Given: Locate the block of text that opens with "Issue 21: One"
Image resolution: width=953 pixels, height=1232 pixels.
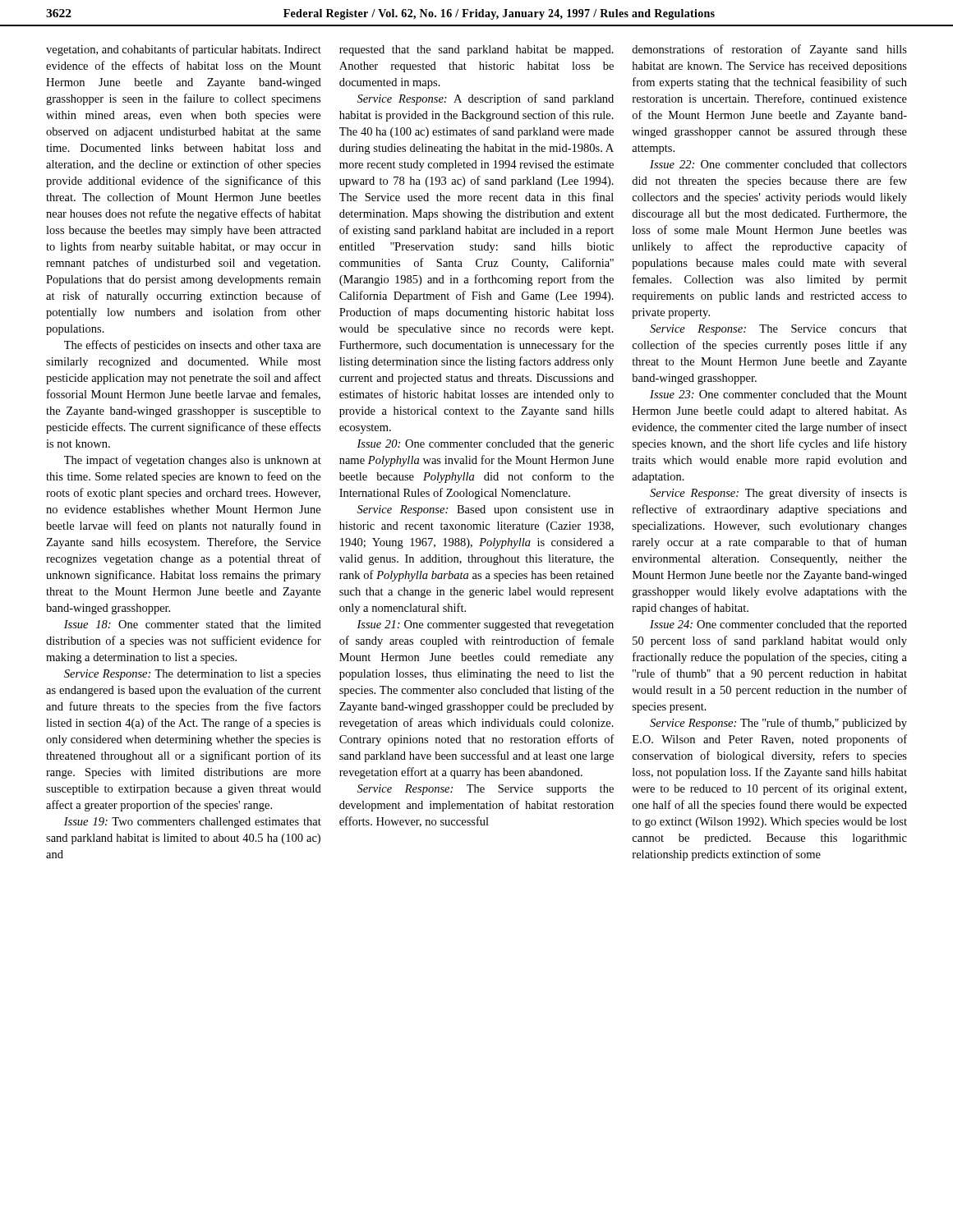Looking at the screenshot, I should (x=477, y=698).
